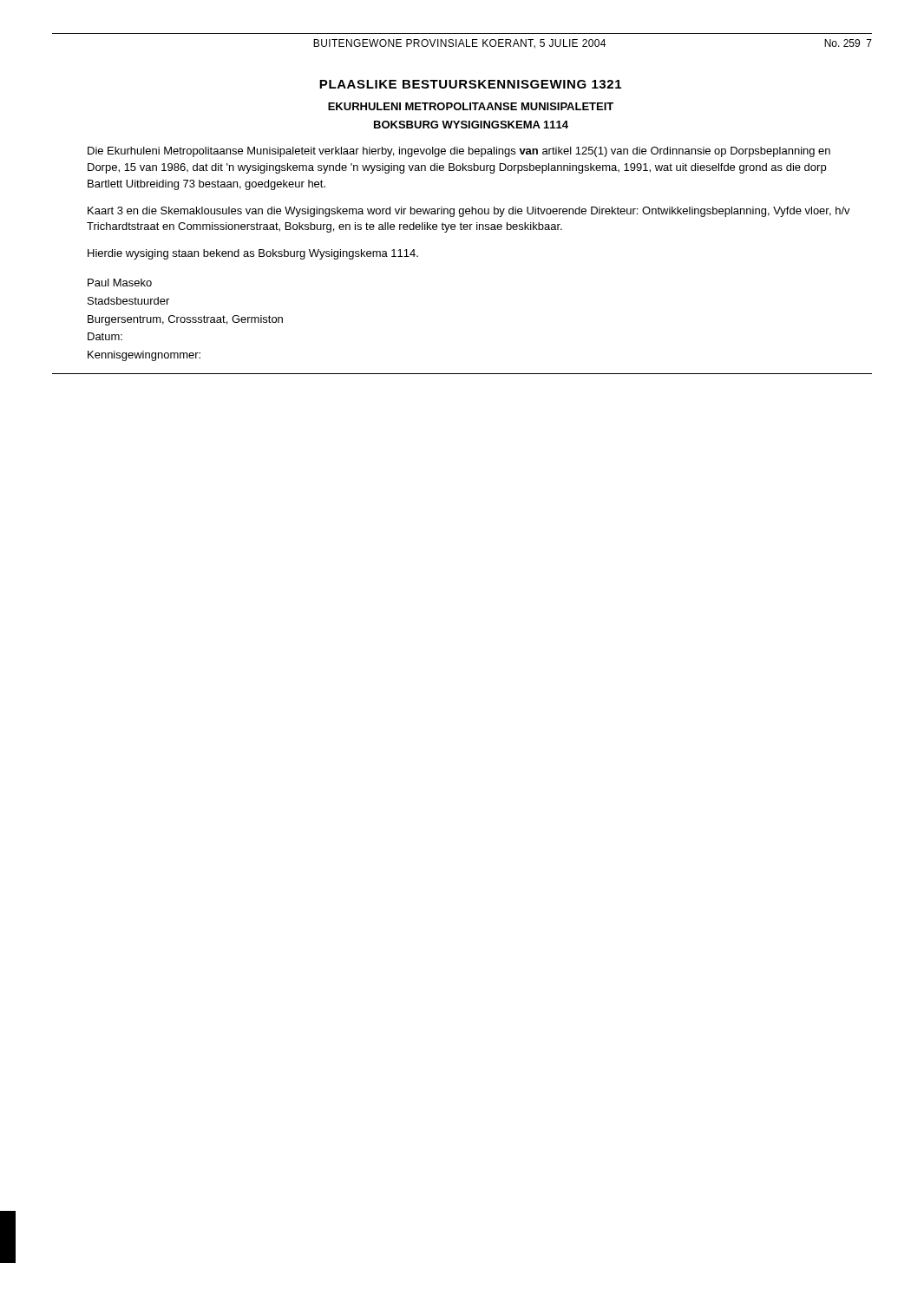924x1302 pixels.
Task: Find the section header that reads "BOKSBURG WYSIGINGSKEMA 1114"
Action: coord(471,125)
